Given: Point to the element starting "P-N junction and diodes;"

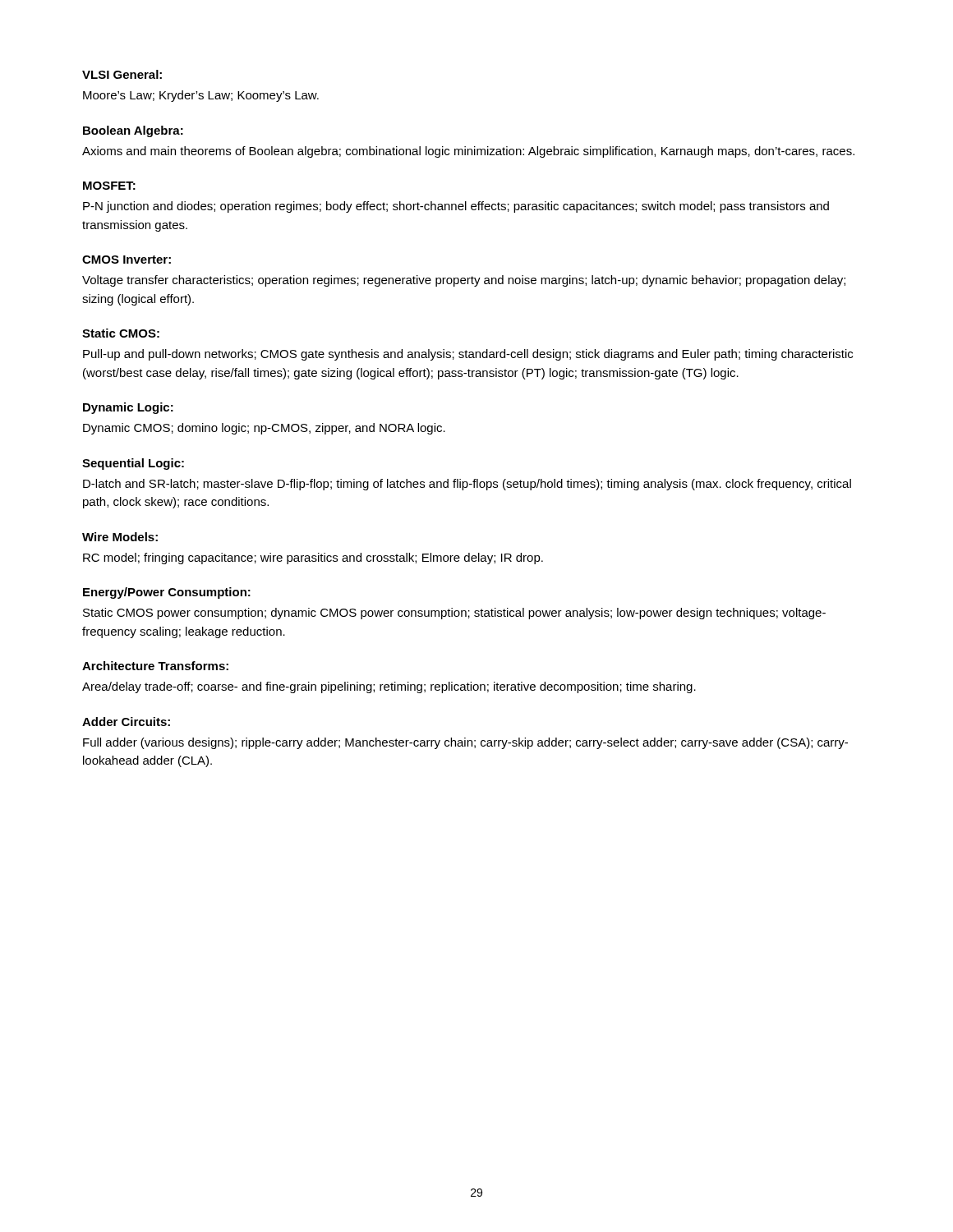Looking at the screenshot, I should click(456, 215).
